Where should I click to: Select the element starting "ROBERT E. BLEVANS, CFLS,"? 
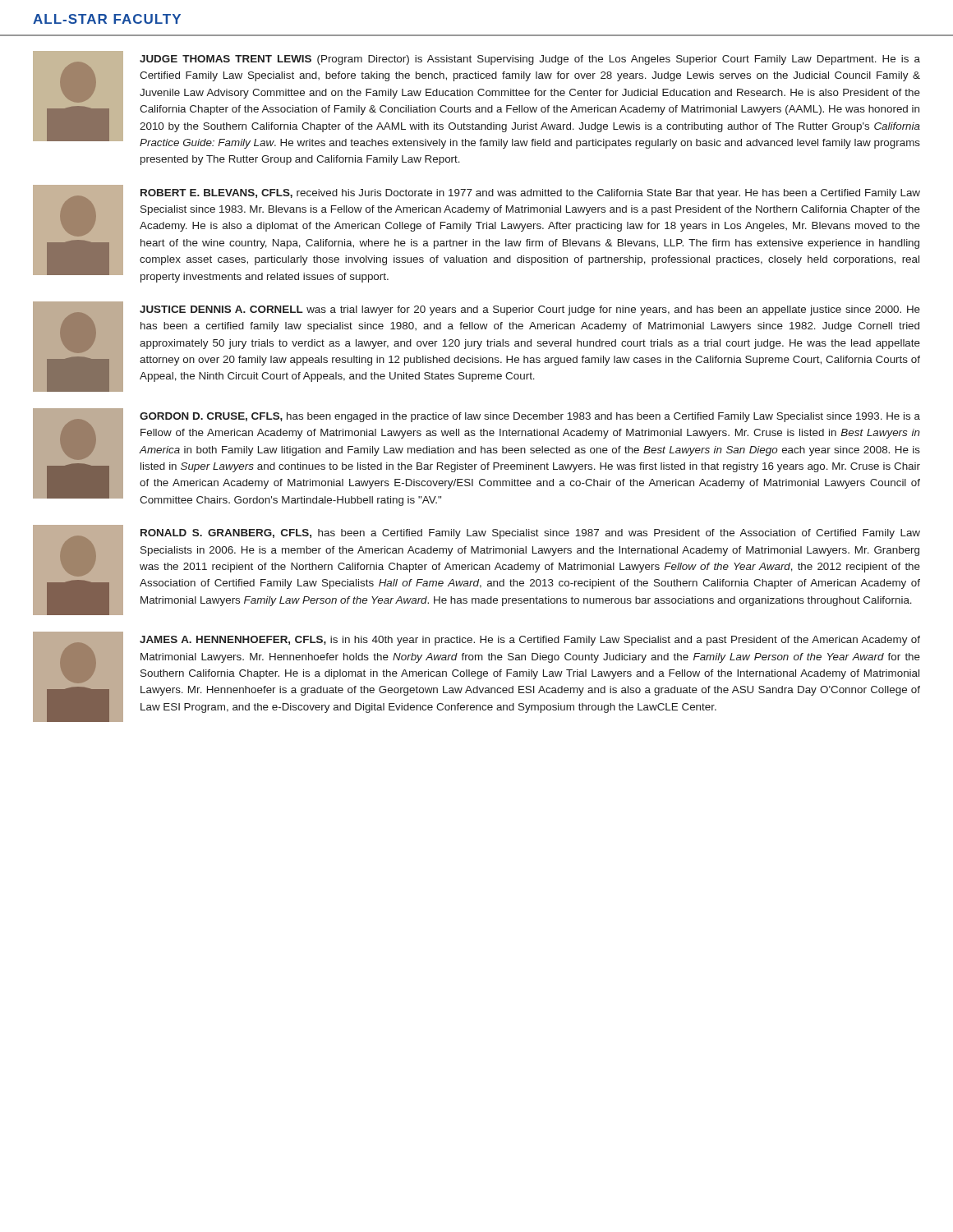coord(530,234)
